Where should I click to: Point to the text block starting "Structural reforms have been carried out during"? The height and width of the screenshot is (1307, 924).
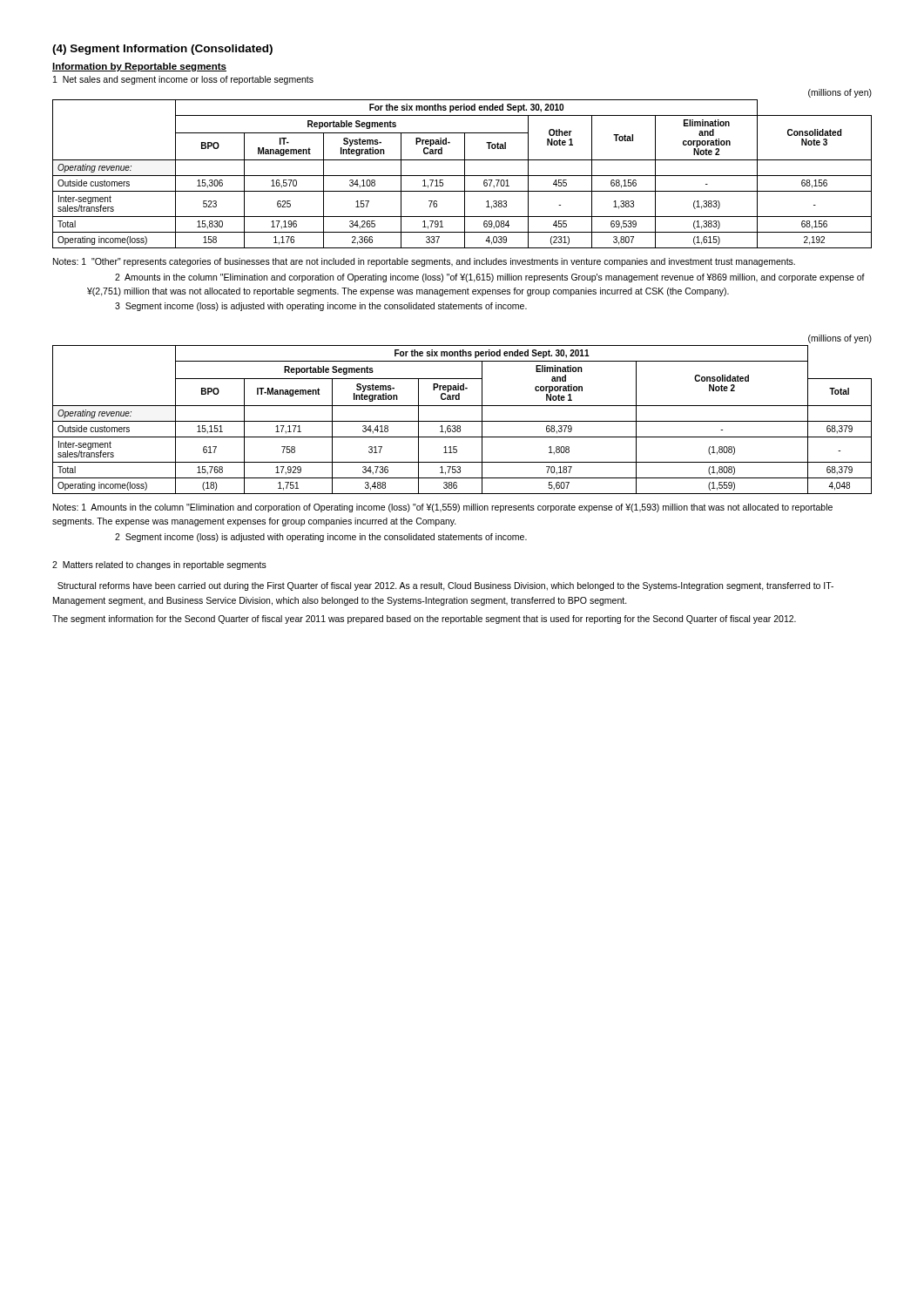(443, 593)
